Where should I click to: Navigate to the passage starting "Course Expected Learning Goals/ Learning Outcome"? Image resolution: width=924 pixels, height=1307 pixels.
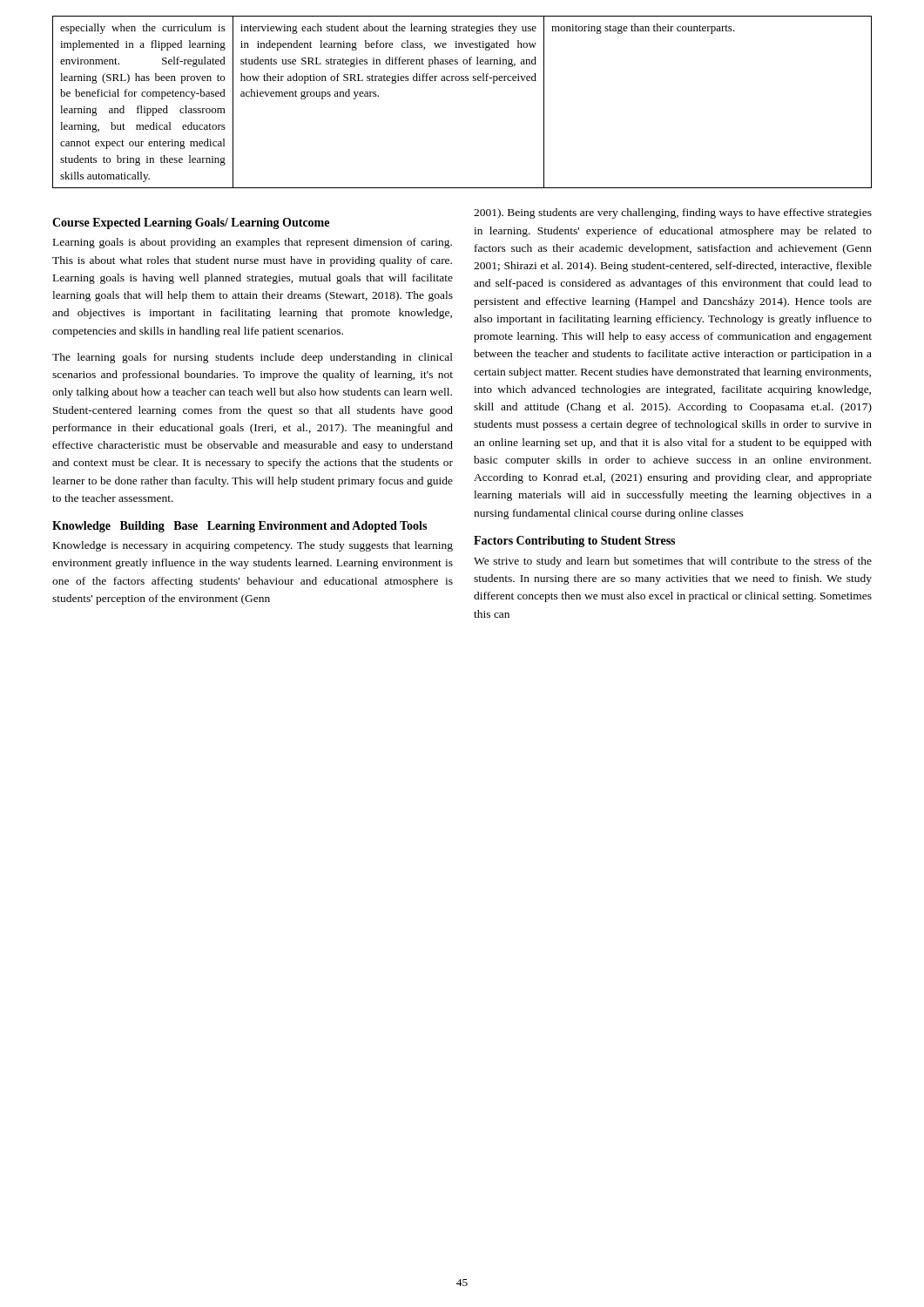coord(253,223)
